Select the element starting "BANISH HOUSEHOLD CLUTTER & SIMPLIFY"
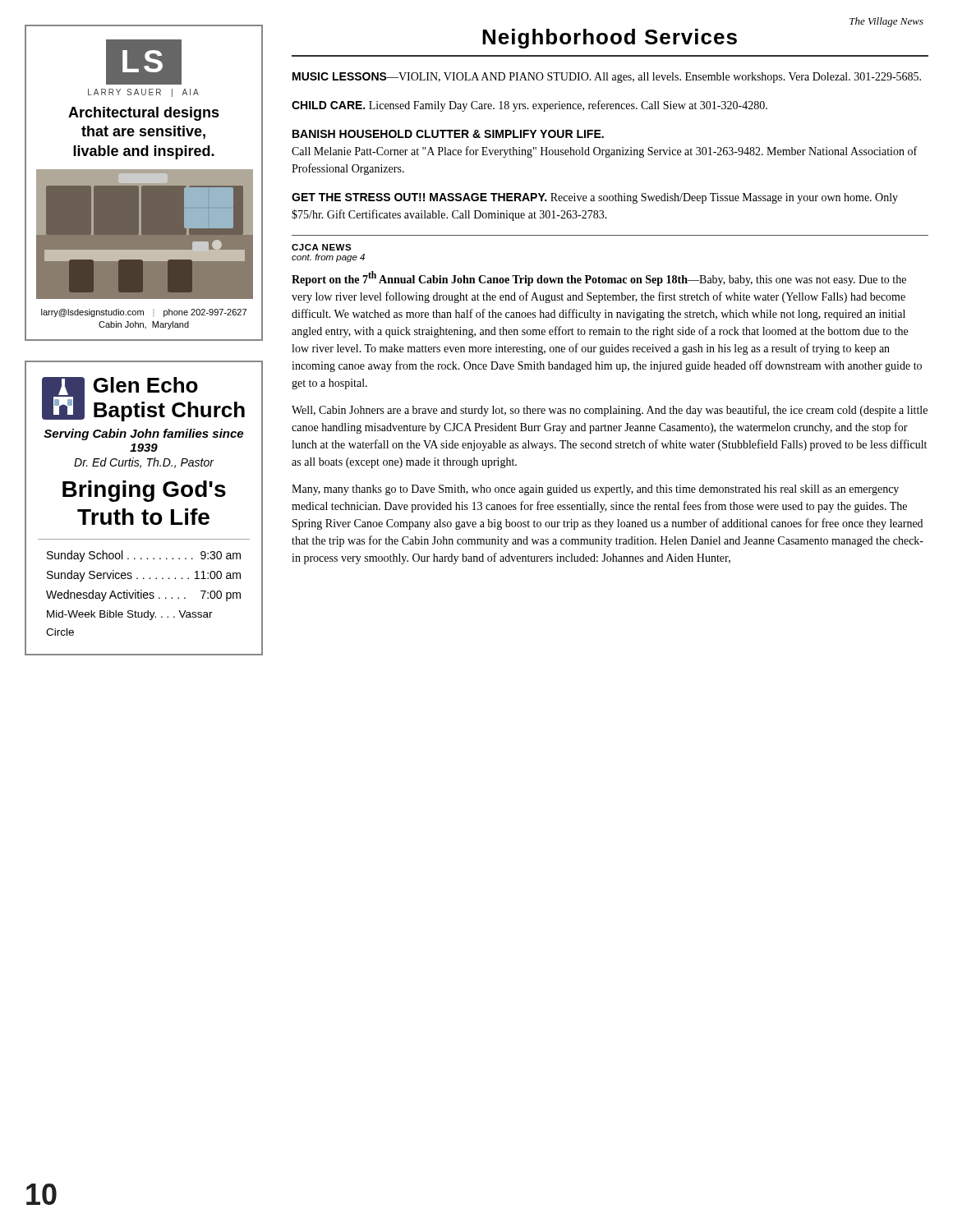Viewport: 953px width, 1232px height. pyautogui.click(x=604, y=151)
